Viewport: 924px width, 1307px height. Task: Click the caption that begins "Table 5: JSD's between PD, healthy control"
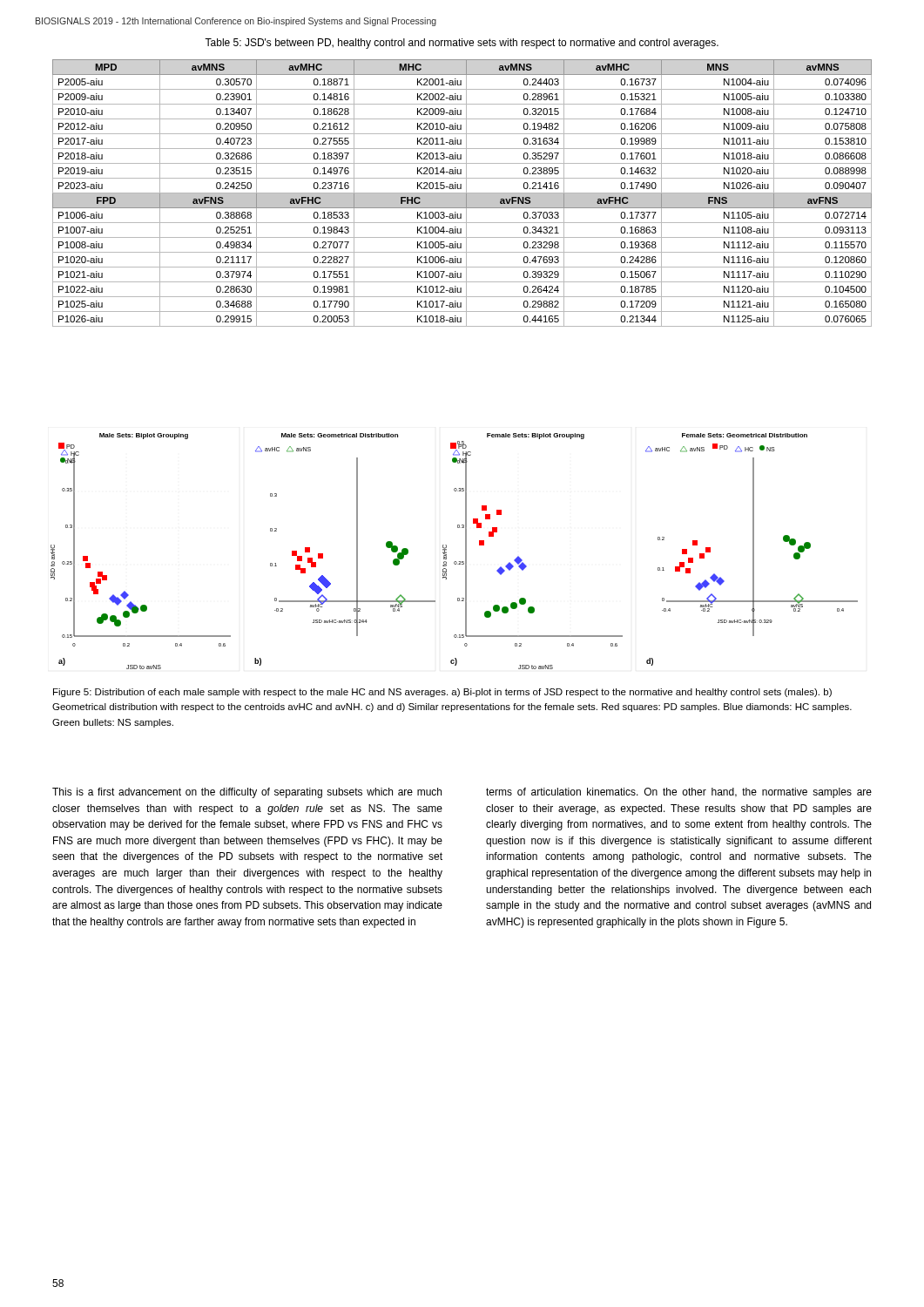462,43
